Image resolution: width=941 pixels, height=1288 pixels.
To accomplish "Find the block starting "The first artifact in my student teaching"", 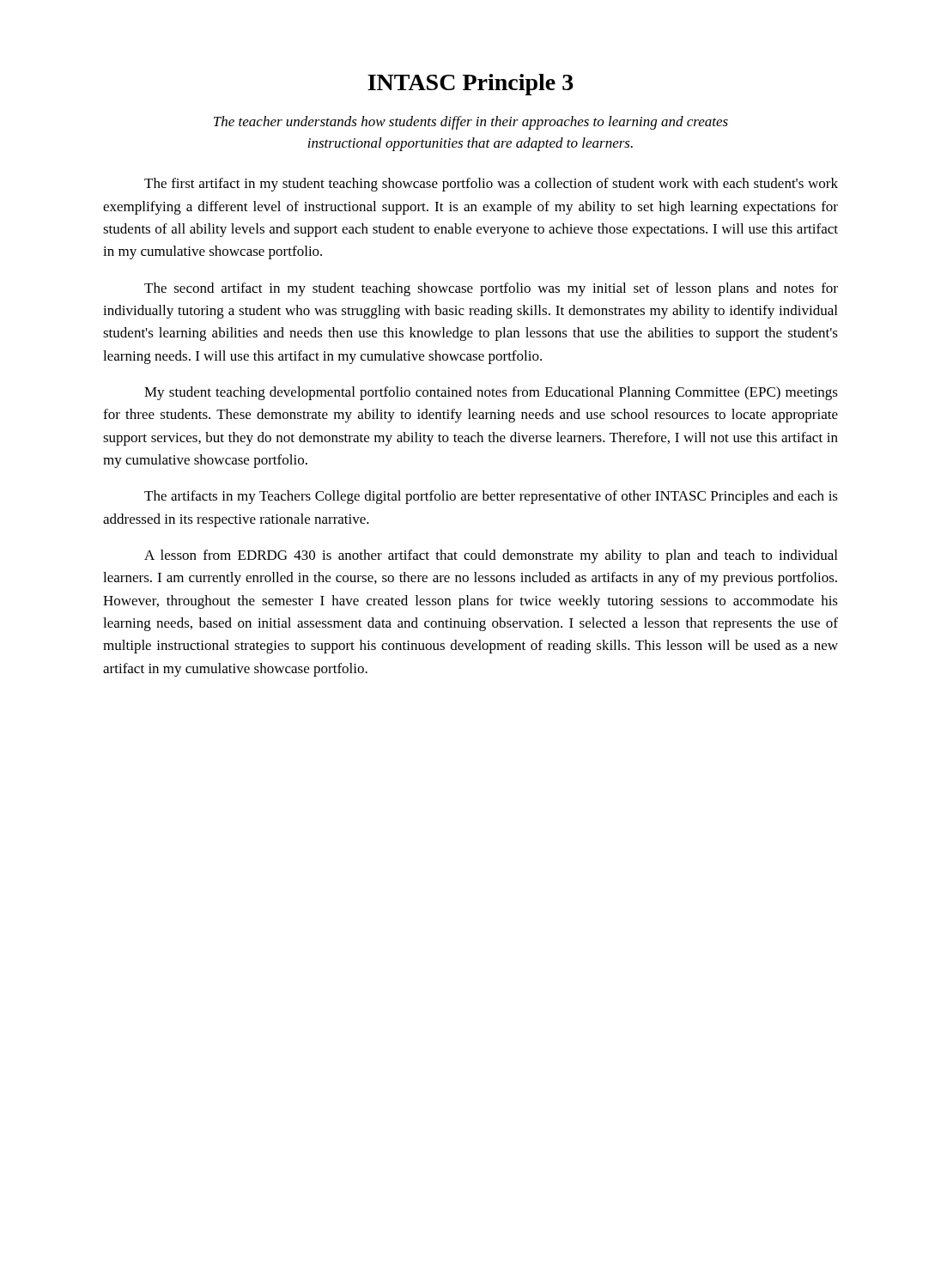I will click(x=470, y=217).
